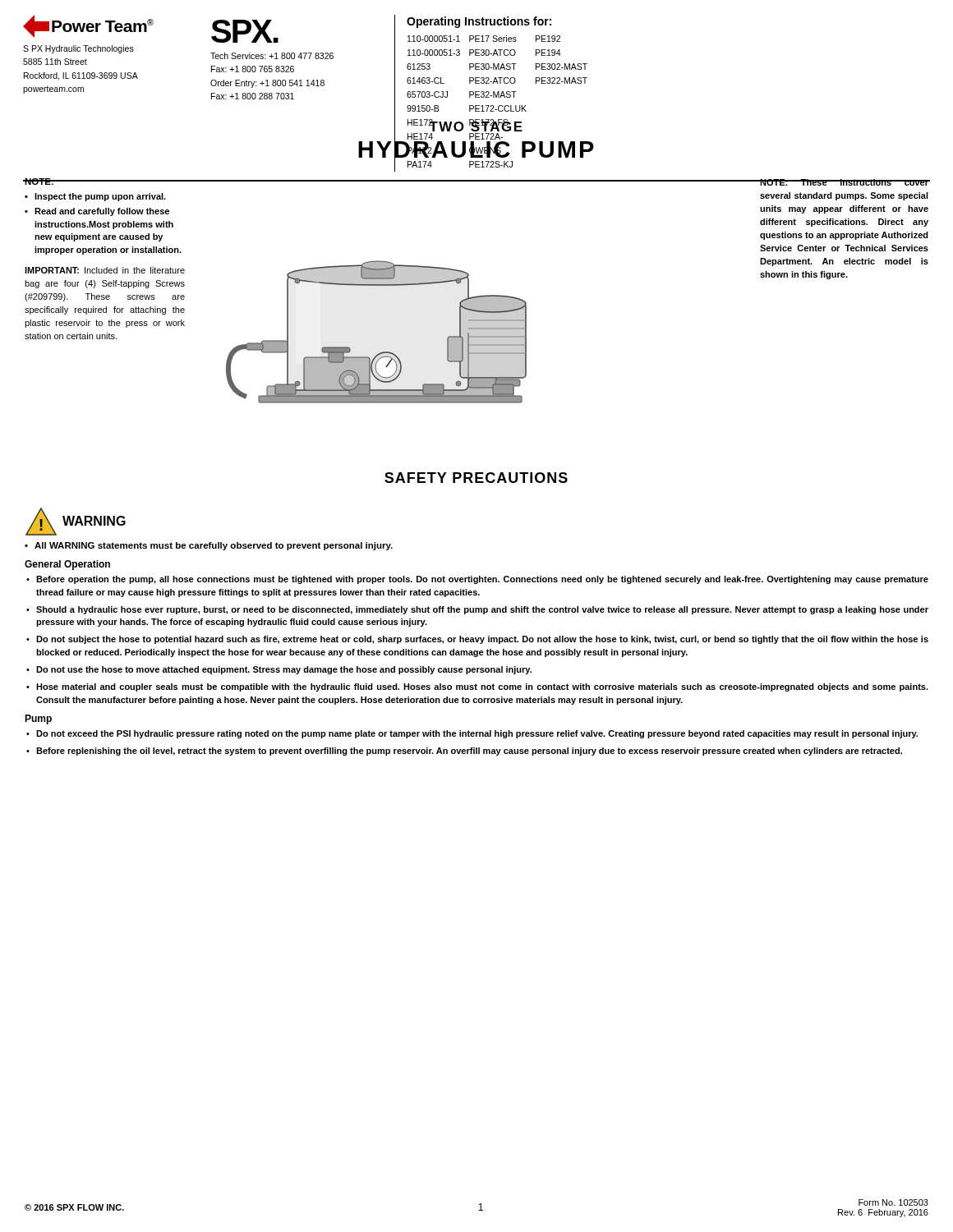Select the element starting "SAFETY PRECAUTIONS"
The image size is (953, 1232).
476,478
